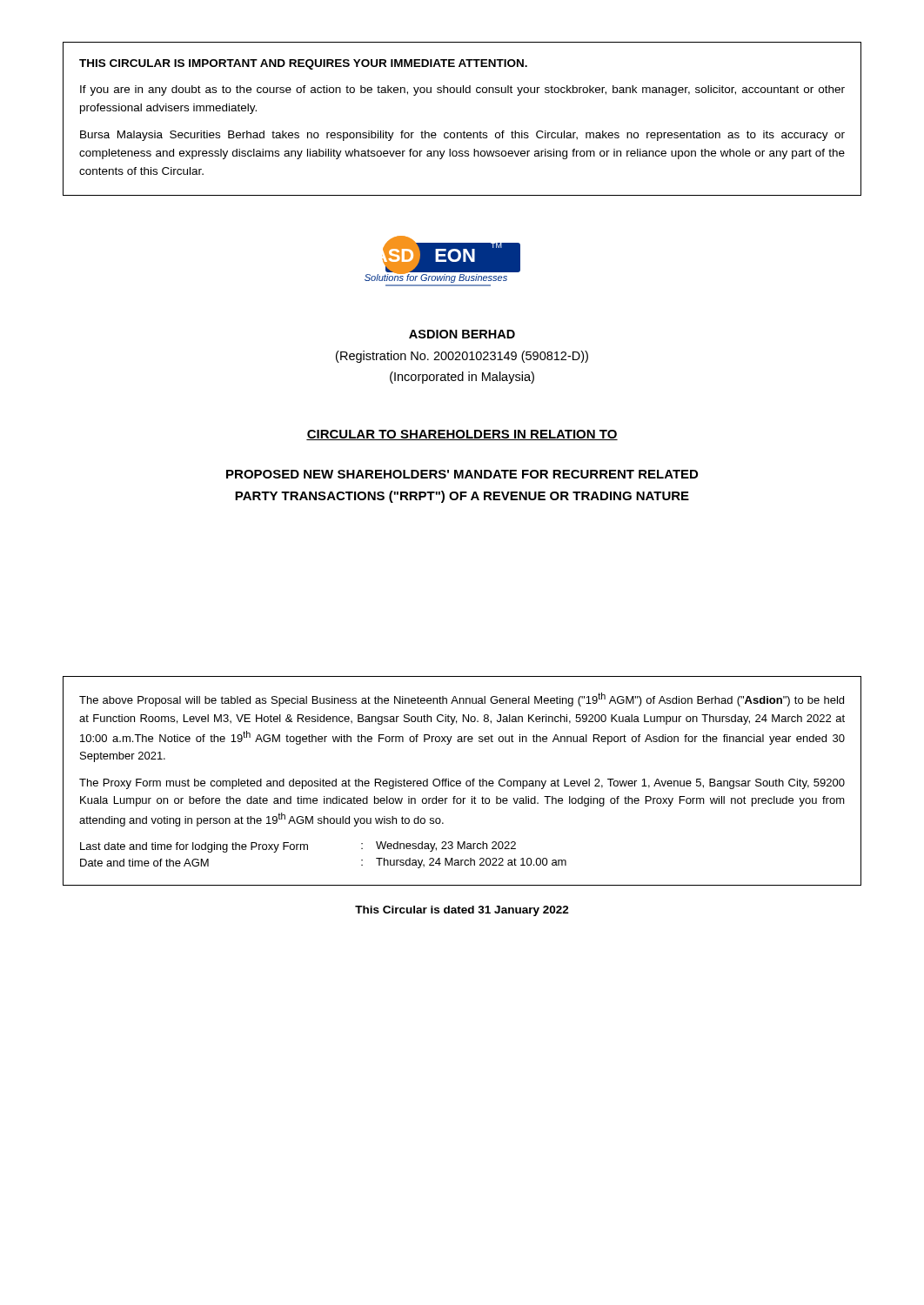Locate the text block starting "ASDION BERHAD (Registration No. 200201023149 (590812-D)) (Incorporated in"
The height and width of the screenshot is (1305, 924).
coord(462,355)
